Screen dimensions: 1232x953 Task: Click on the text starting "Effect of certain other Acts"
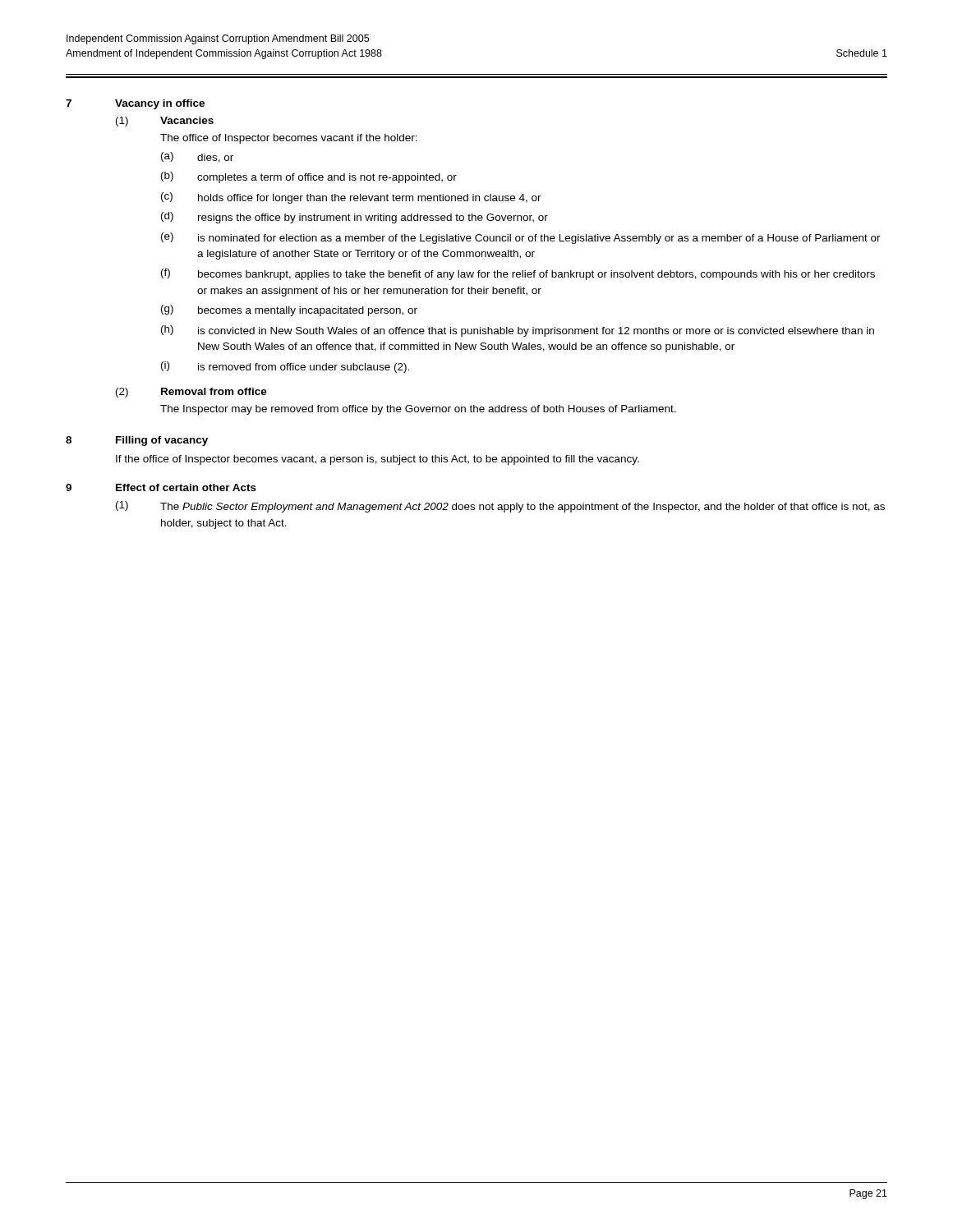tap(186, 488)
